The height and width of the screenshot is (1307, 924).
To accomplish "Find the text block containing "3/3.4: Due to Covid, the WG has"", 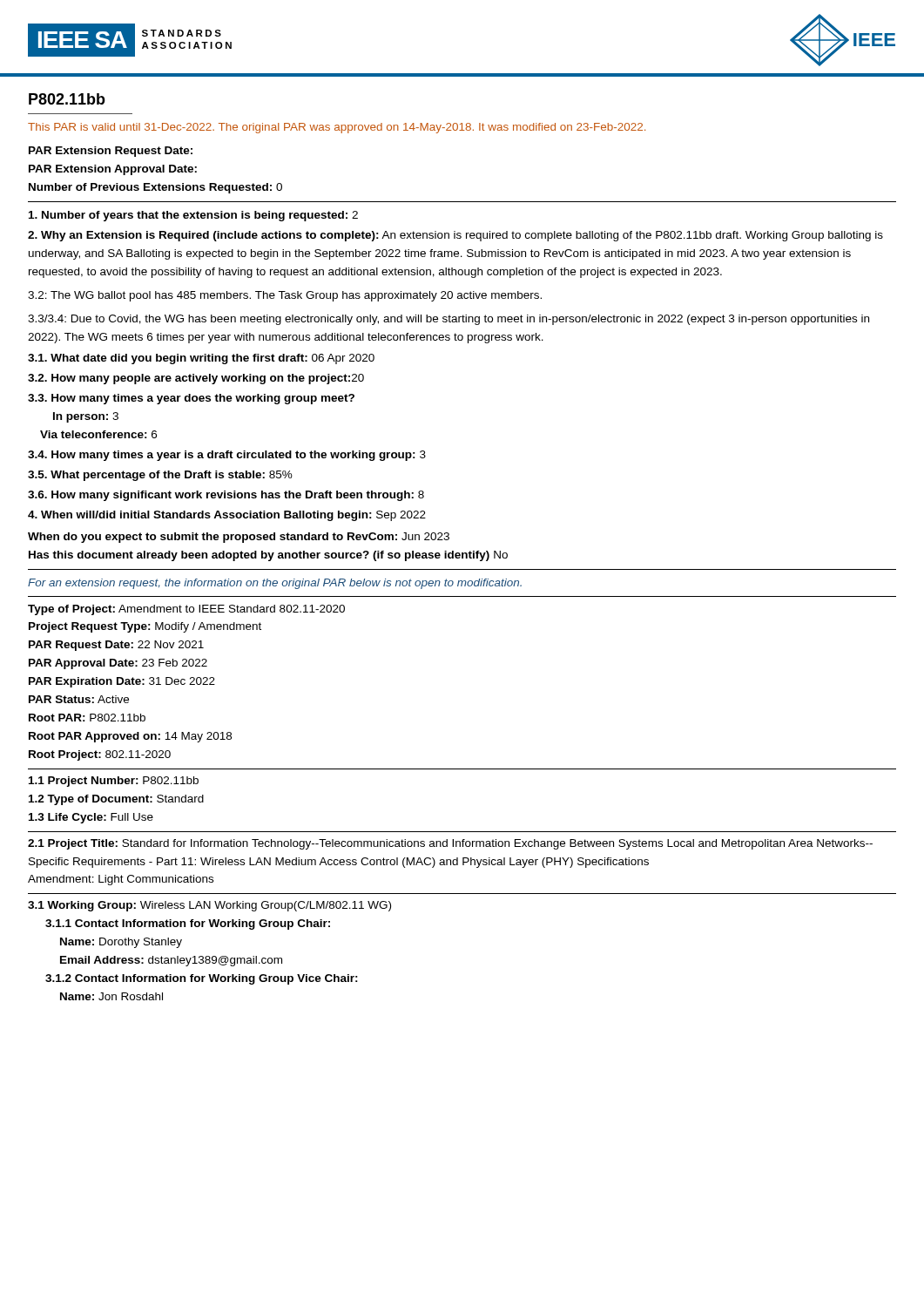I will click(x=449, y=327).
